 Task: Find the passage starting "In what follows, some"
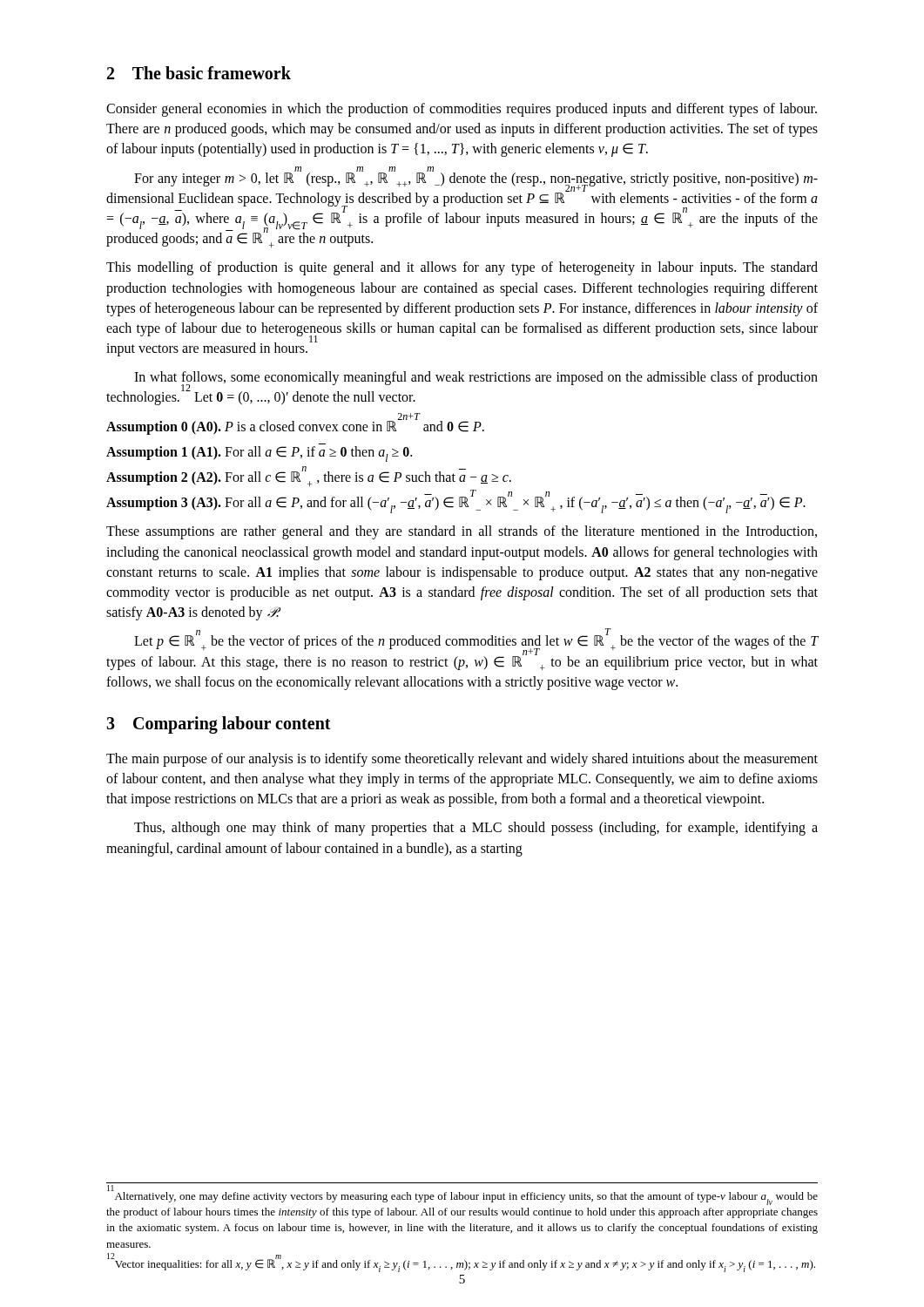click(462, 387)
